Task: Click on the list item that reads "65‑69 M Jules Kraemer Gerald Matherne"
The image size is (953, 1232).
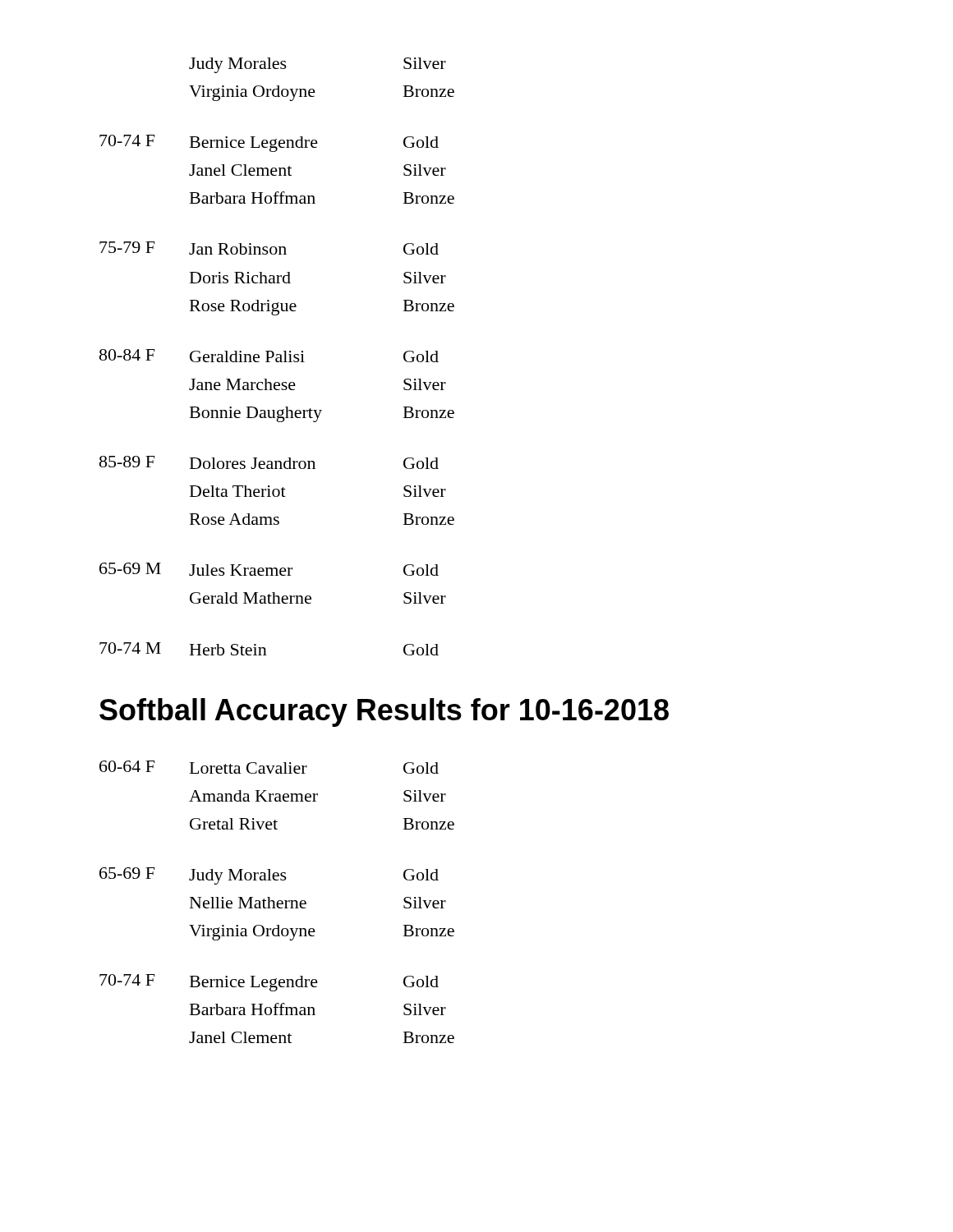Action: [x=272, y=584]
